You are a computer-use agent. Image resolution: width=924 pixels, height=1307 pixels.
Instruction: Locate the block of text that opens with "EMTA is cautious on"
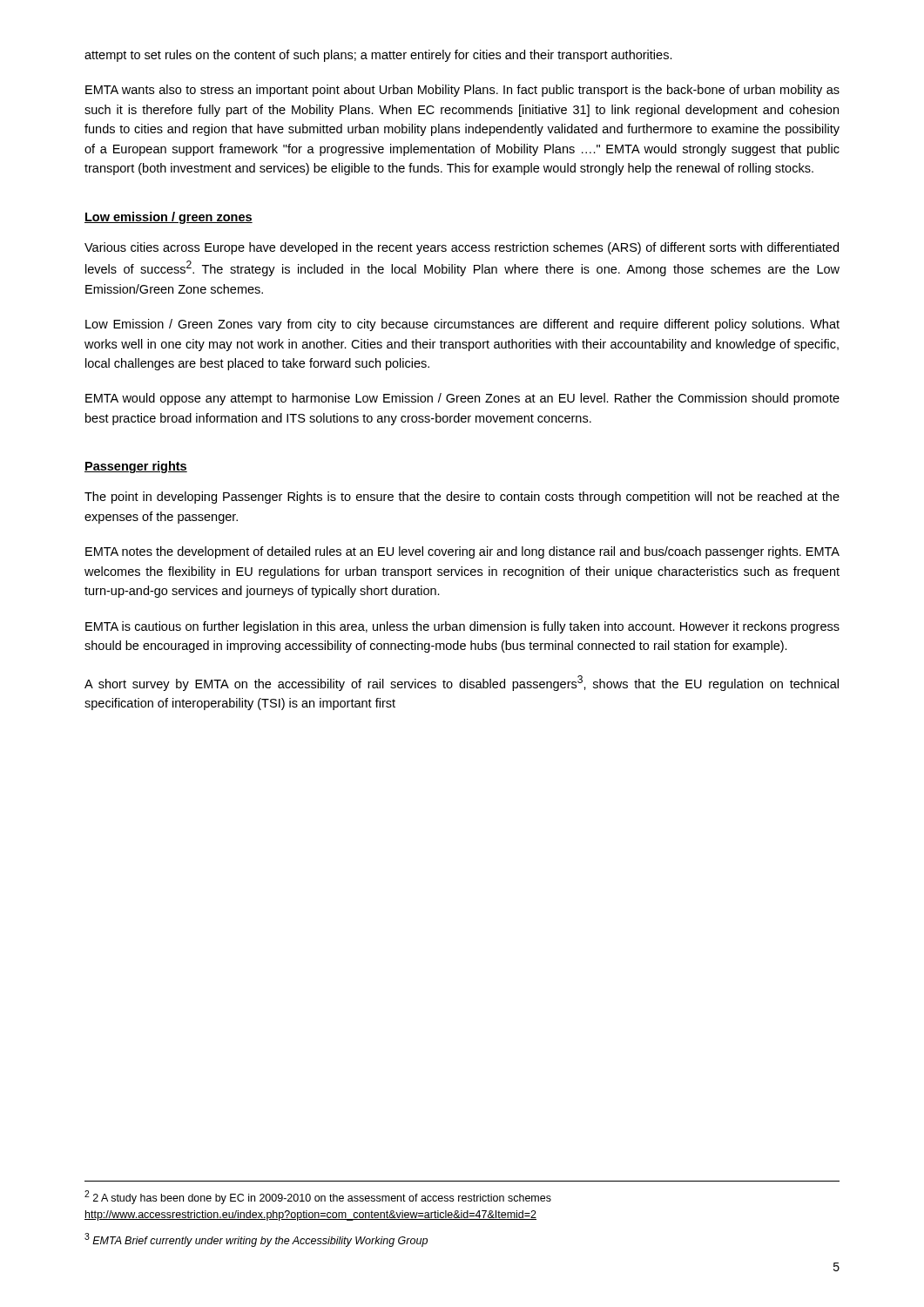[462, 636]
